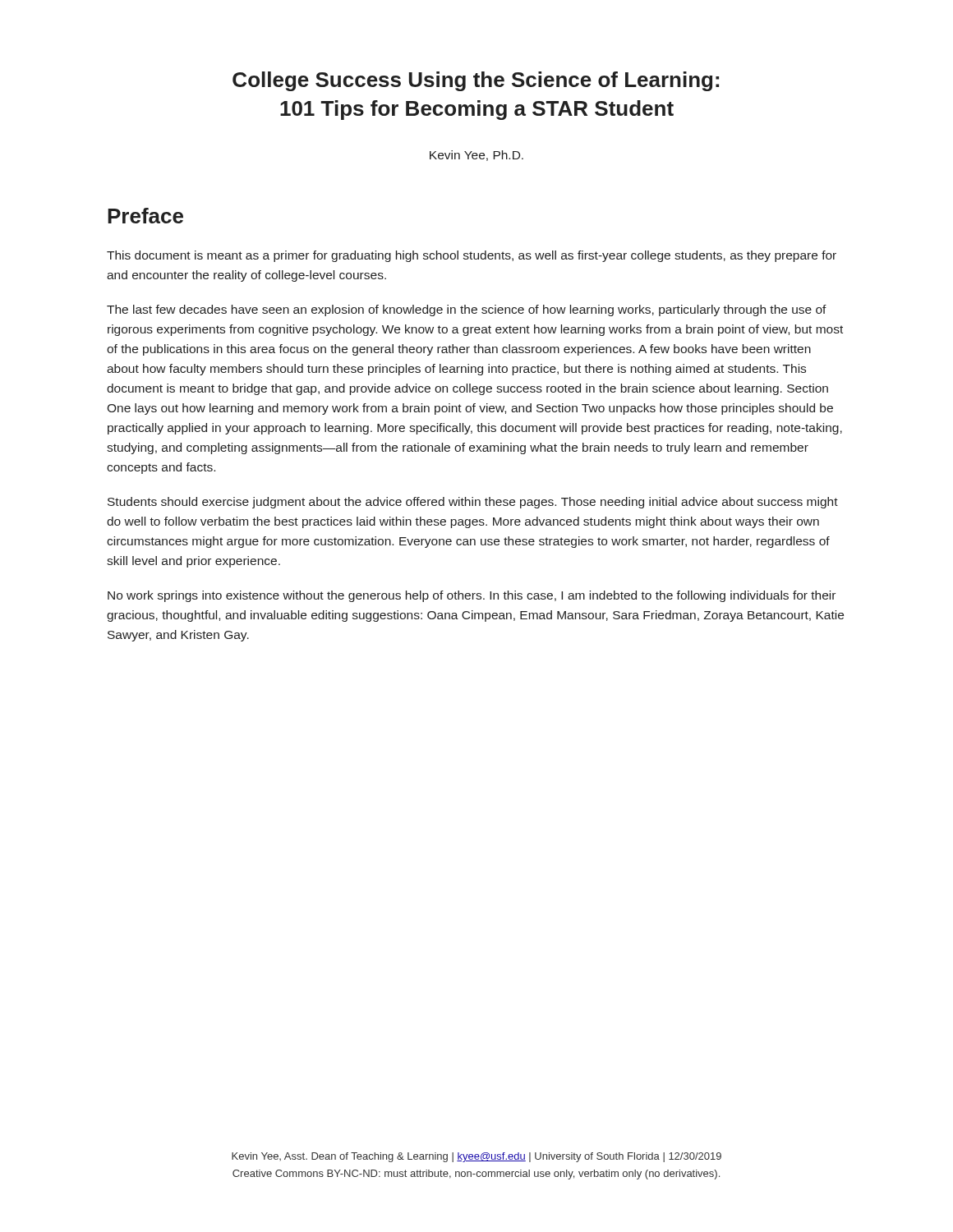The image size is (953, 1232).
Task: Click on the region starting "This document is meant"
Action: (x=472, y=265)
